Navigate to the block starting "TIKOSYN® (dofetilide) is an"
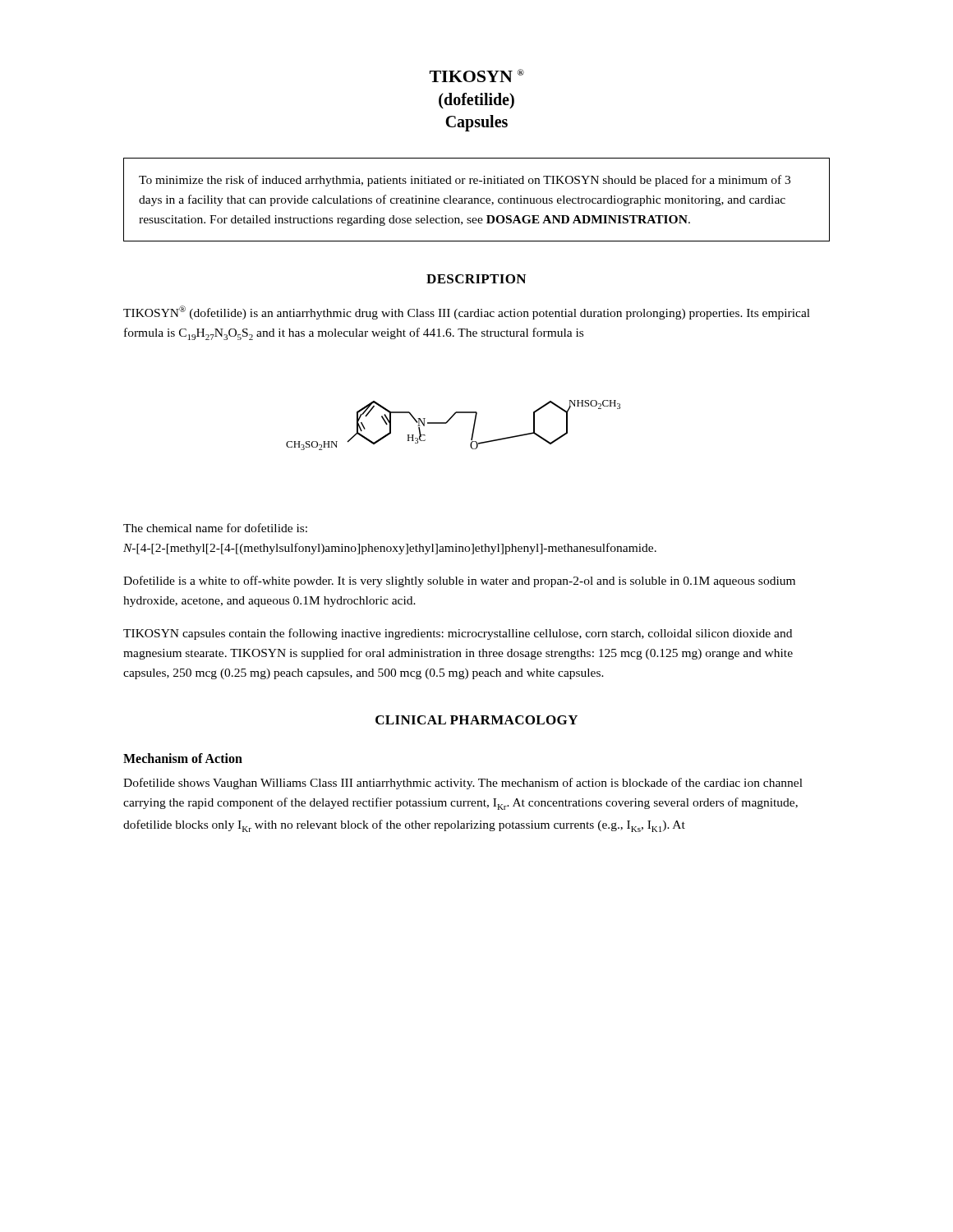This screenshot has height=1232, width=953. tap(467, 323)
